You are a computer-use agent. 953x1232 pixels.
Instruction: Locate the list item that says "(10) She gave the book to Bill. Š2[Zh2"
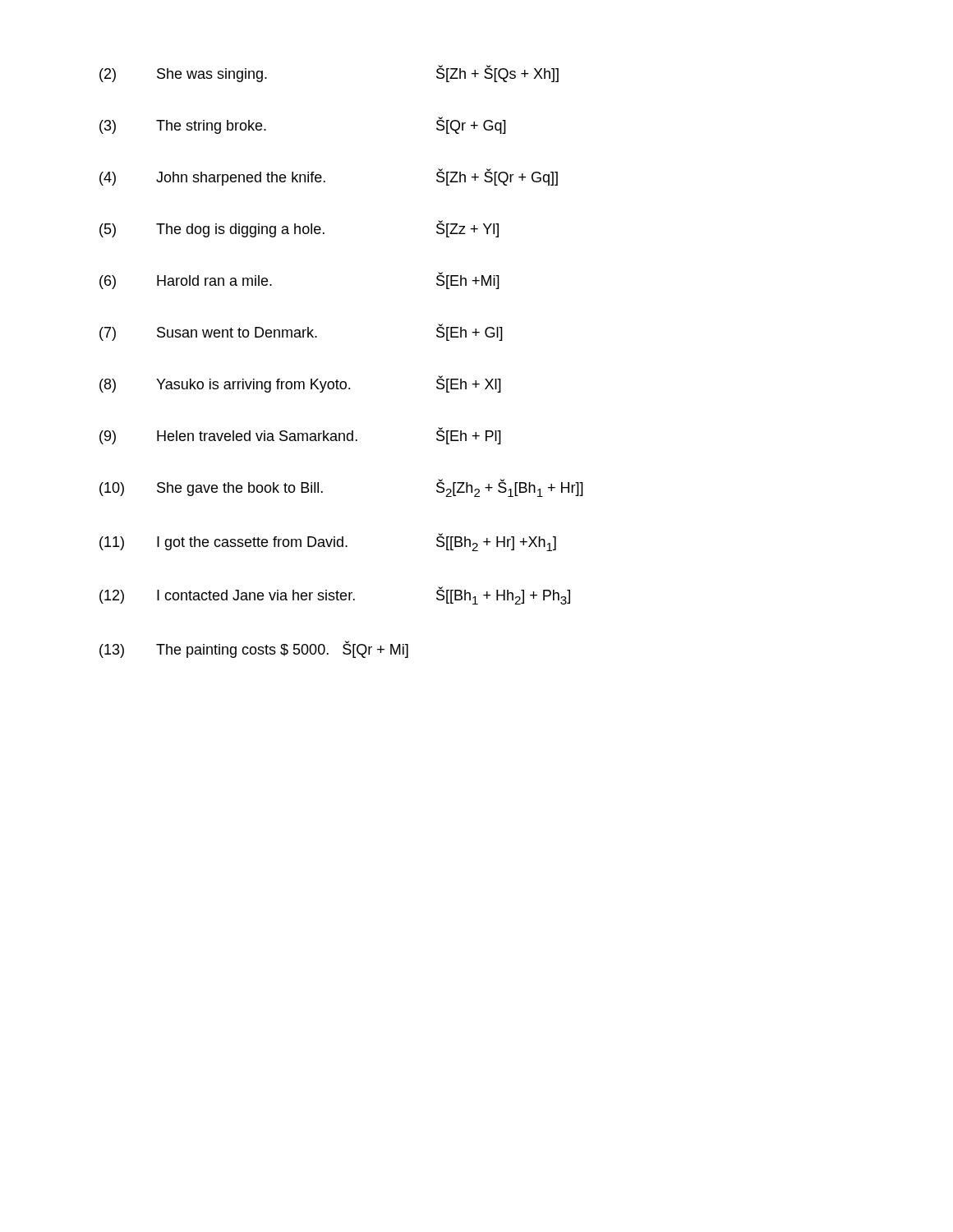[239, 488]
